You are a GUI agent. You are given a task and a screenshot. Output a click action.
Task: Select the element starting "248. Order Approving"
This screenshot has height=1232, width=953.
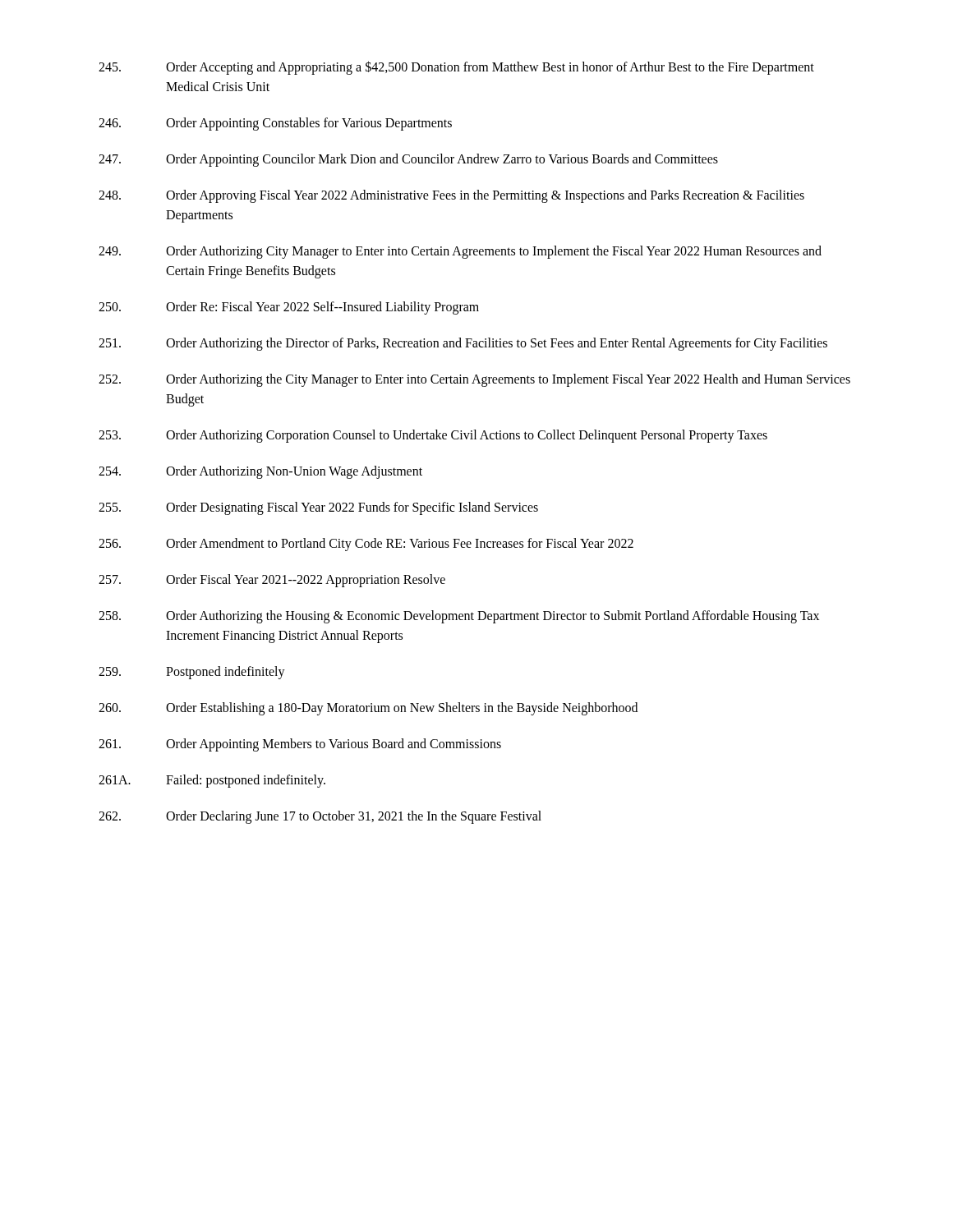coord(476,205)
